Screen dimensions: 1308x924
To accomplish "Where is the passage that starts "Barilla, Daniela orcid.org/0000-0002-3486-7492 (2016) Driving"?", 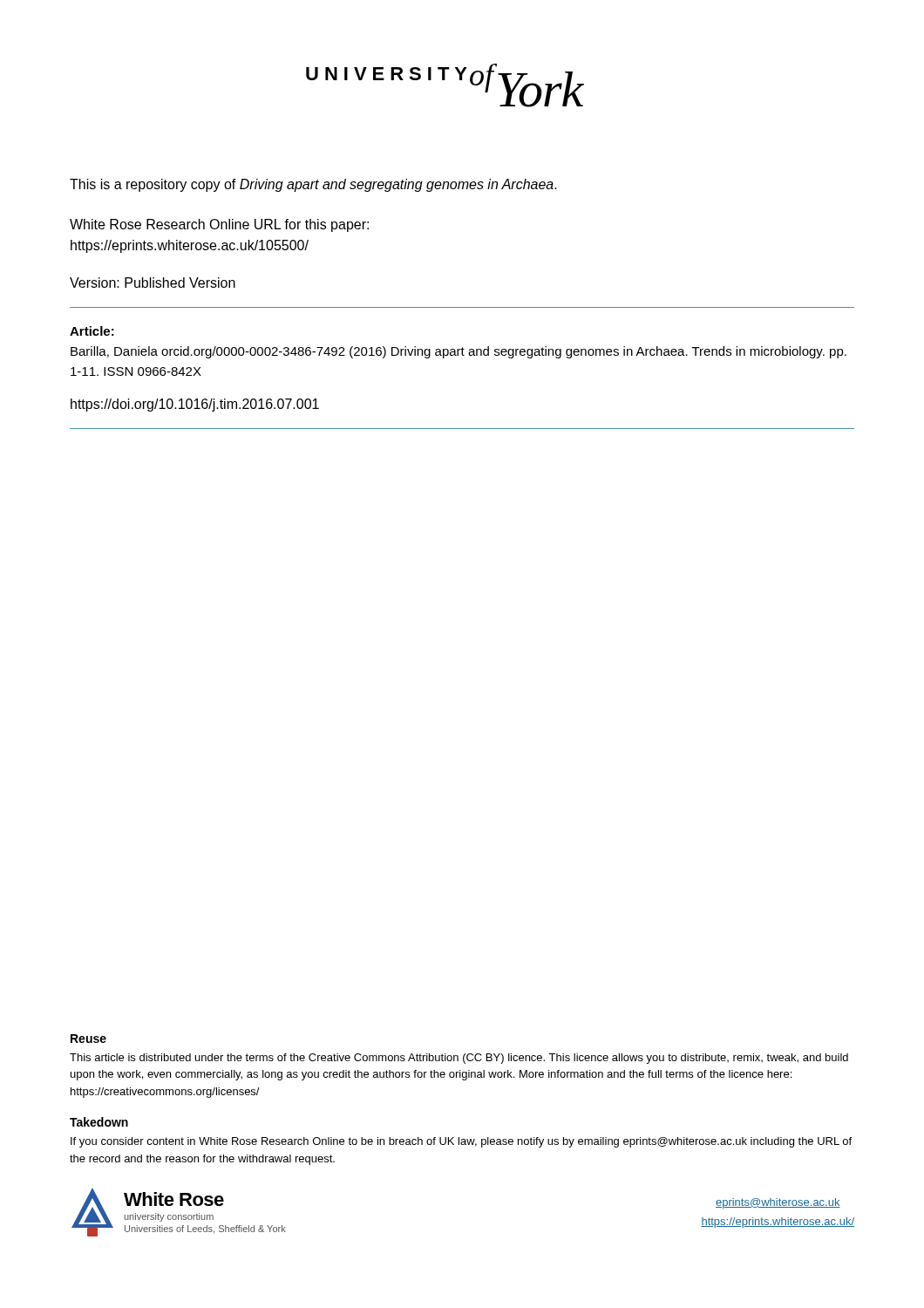I will tap(458, 361).
